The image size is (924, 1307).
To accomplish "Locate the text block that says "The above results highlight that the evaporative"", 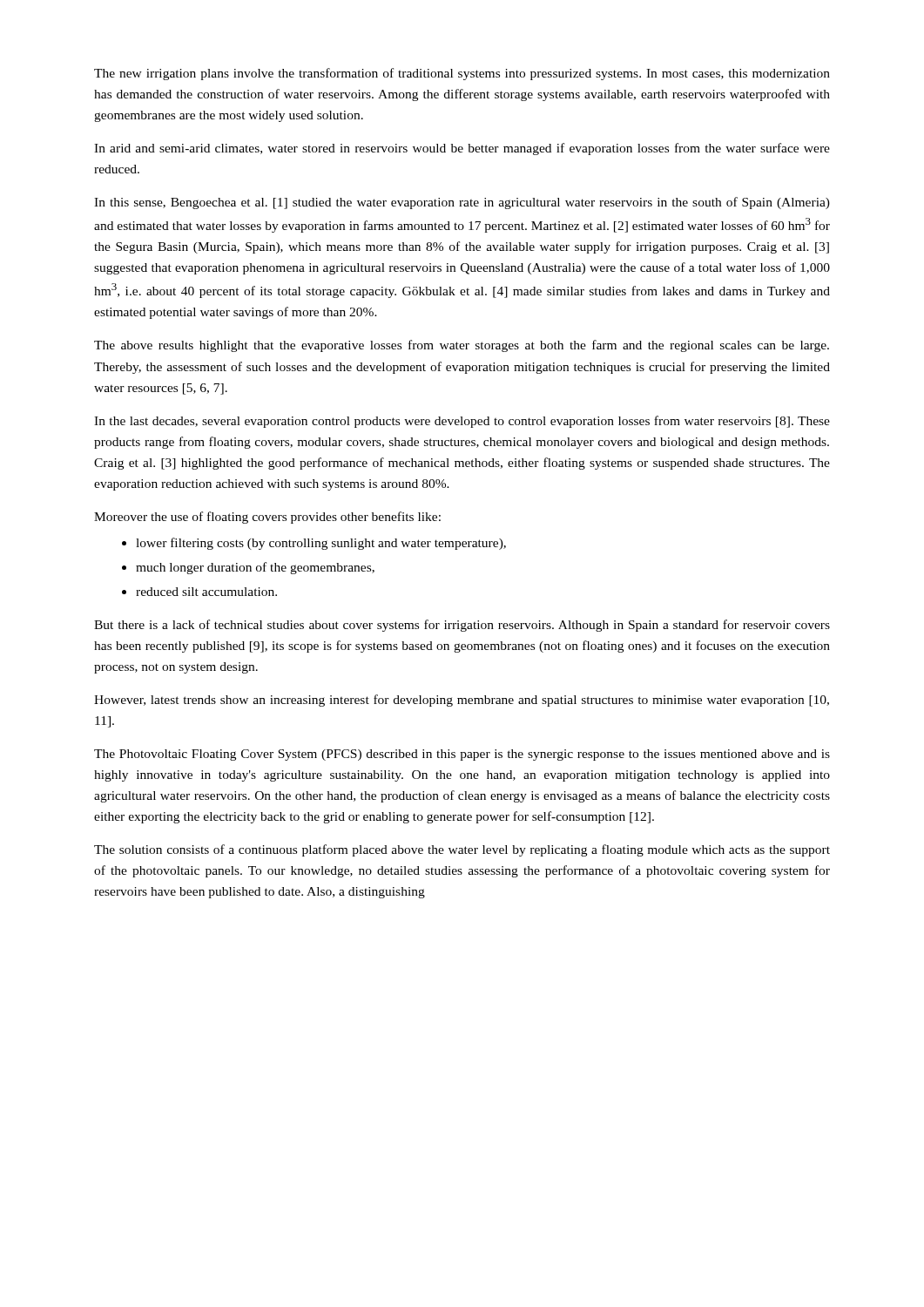I will [x=462, y=366].
